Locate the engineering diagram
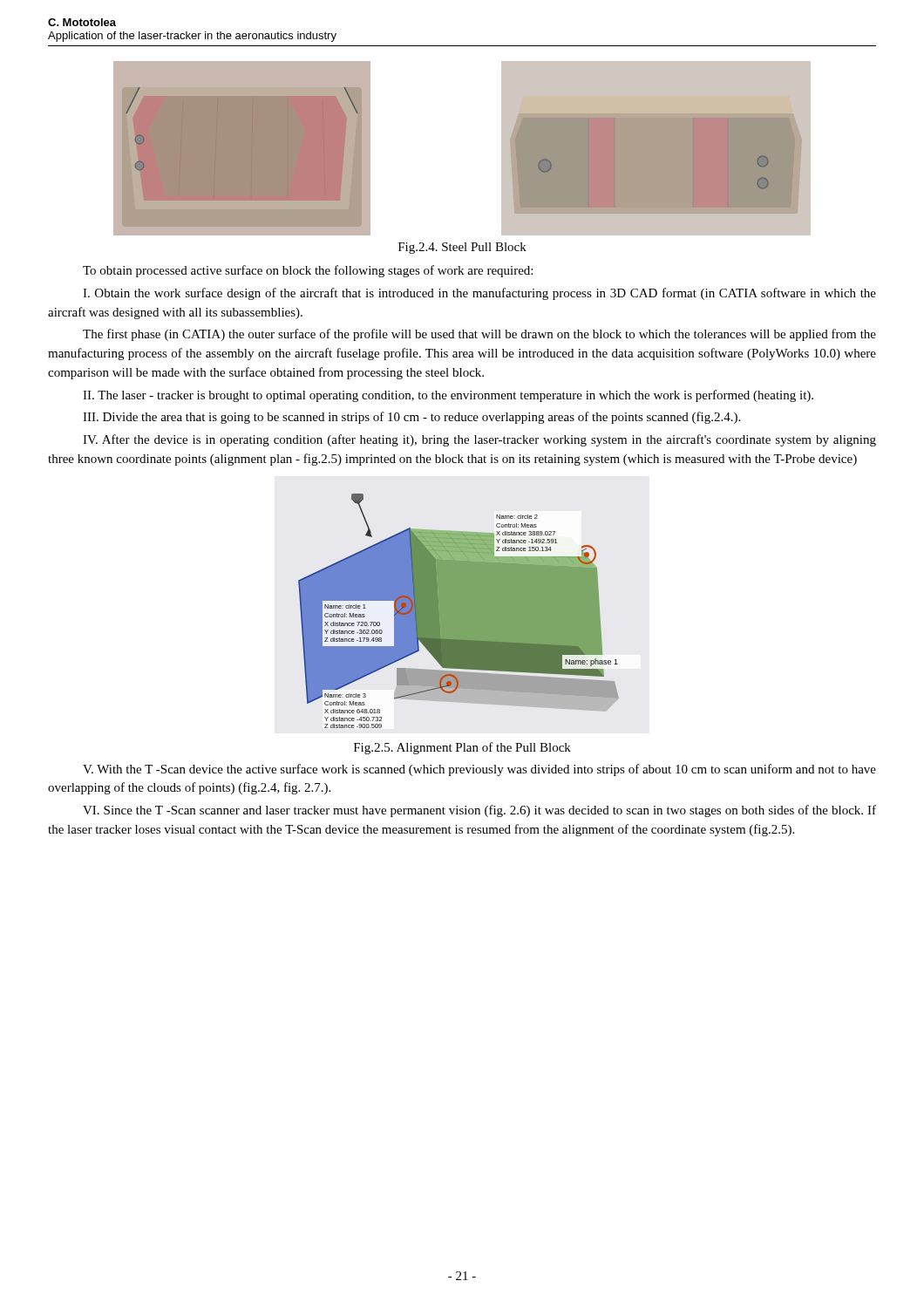The height and width of the screenshot is (1308, 924). pyautogui.click(x=462, y=606)
